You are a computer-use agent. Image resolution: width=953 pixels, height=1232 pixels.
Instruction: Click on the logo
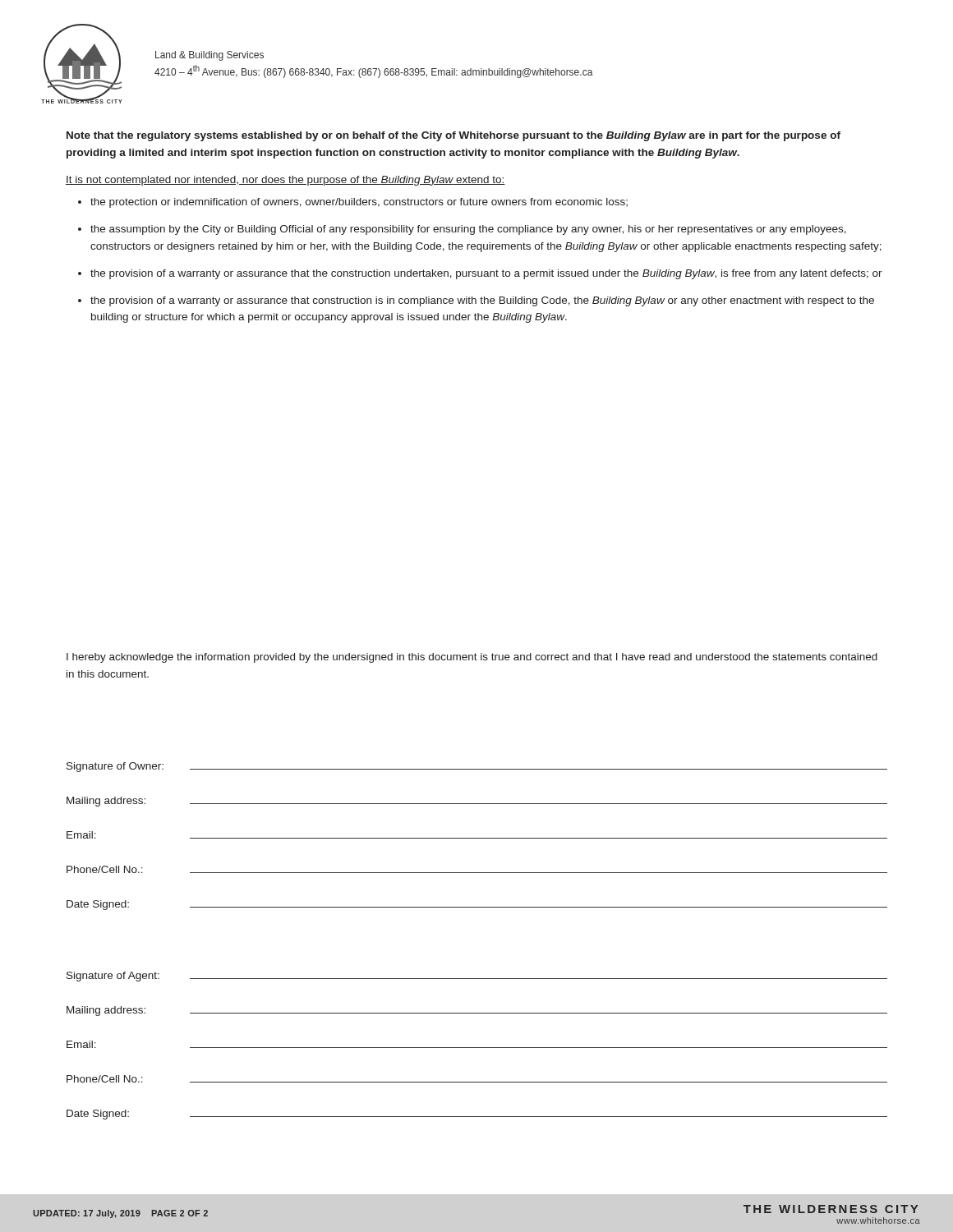86,65
